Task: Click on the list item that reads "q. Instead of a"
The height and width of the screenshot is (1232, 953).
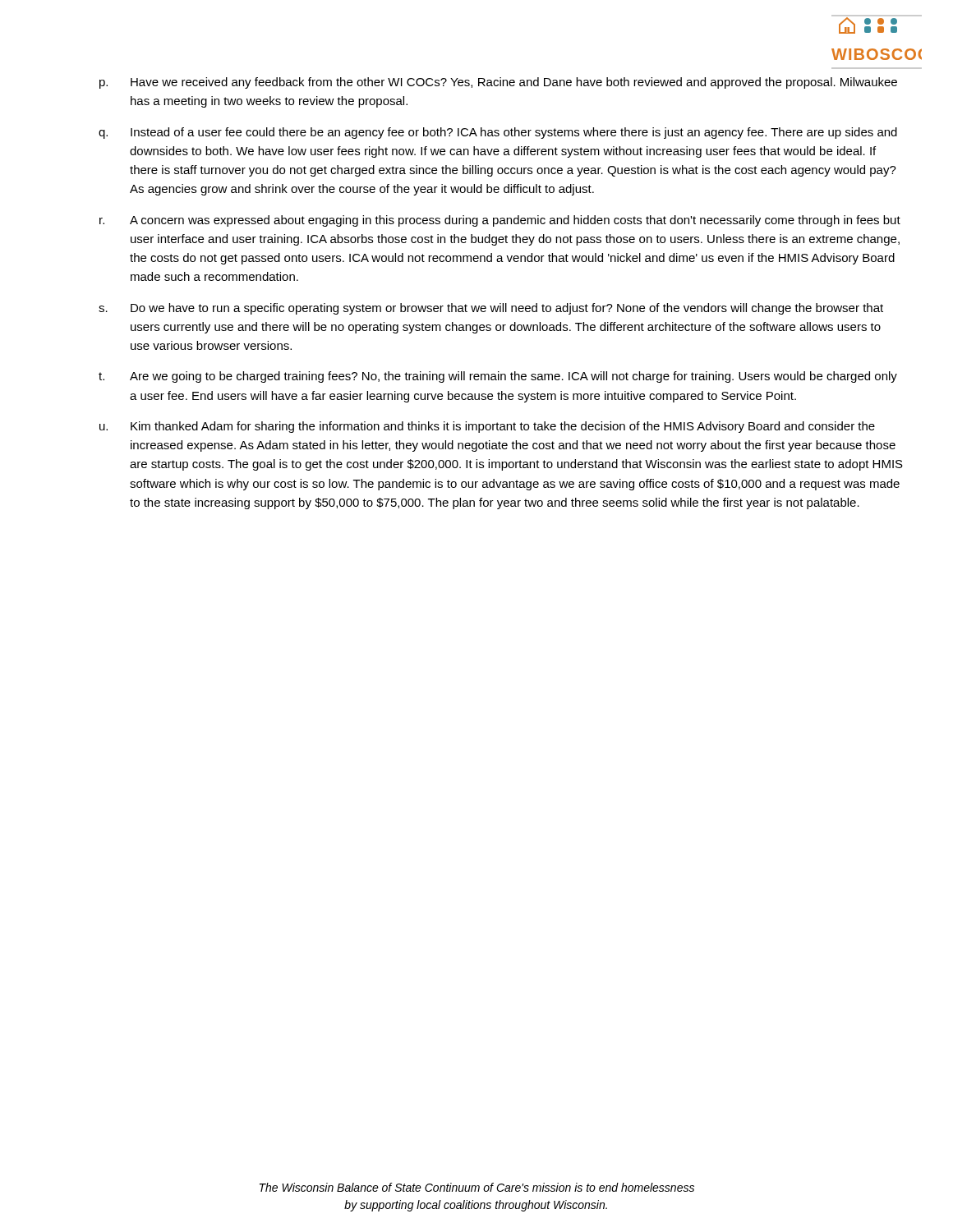Action: pyautogui.click(x=501, y=160)
